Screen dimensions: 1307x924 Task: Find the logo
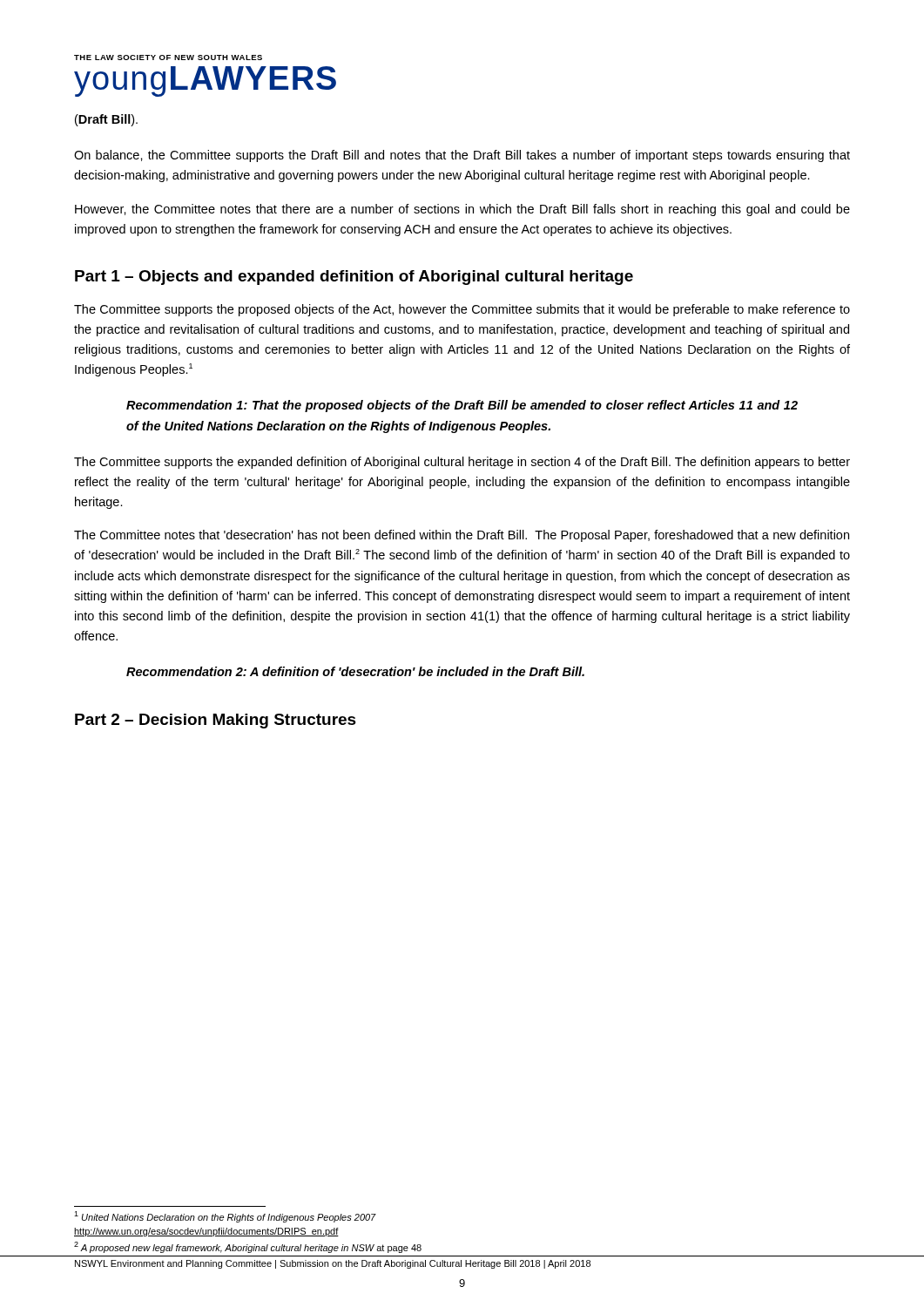click(462, 74)
